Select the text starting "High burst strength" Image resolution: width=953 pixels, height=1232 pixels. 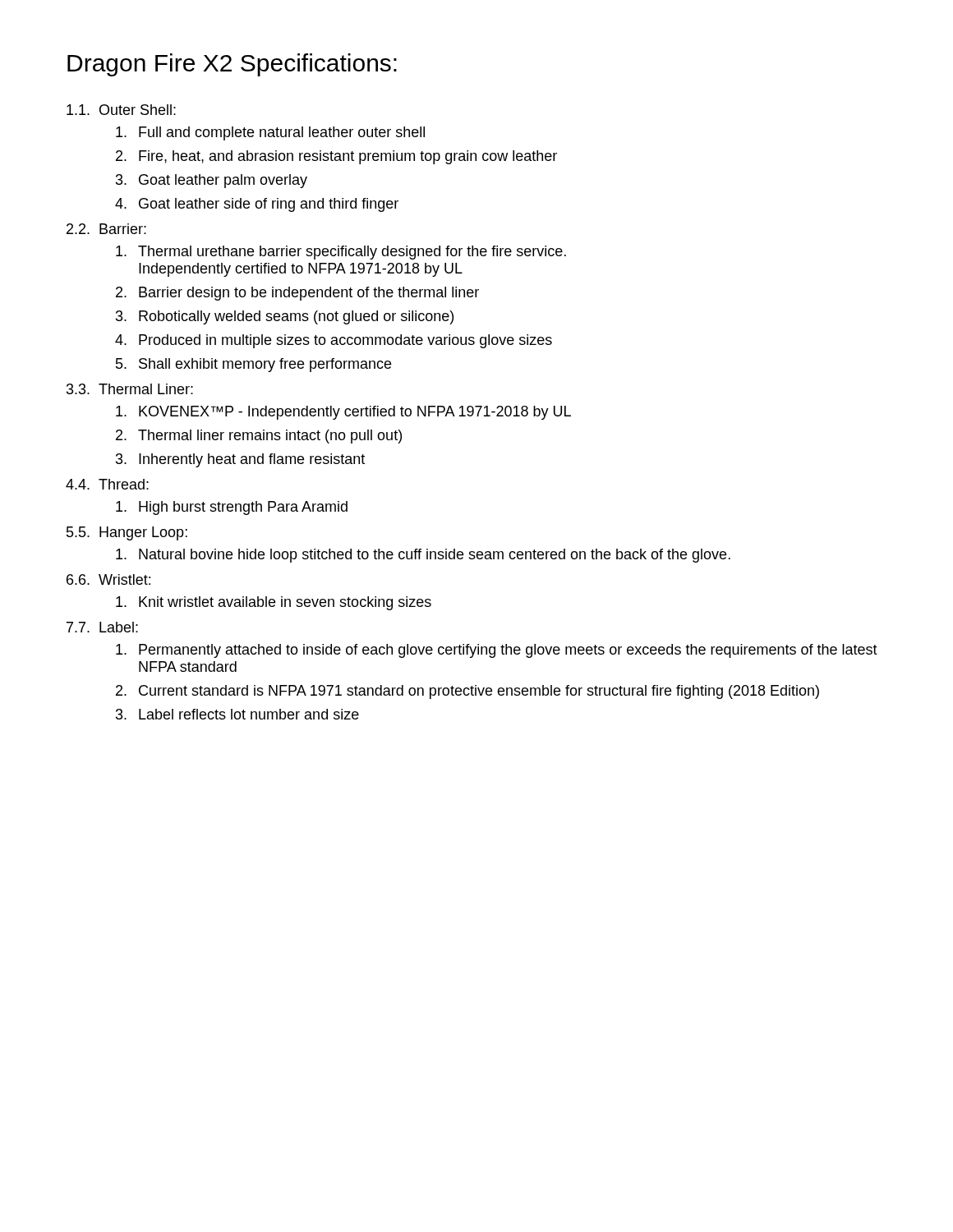pos(232,508)
